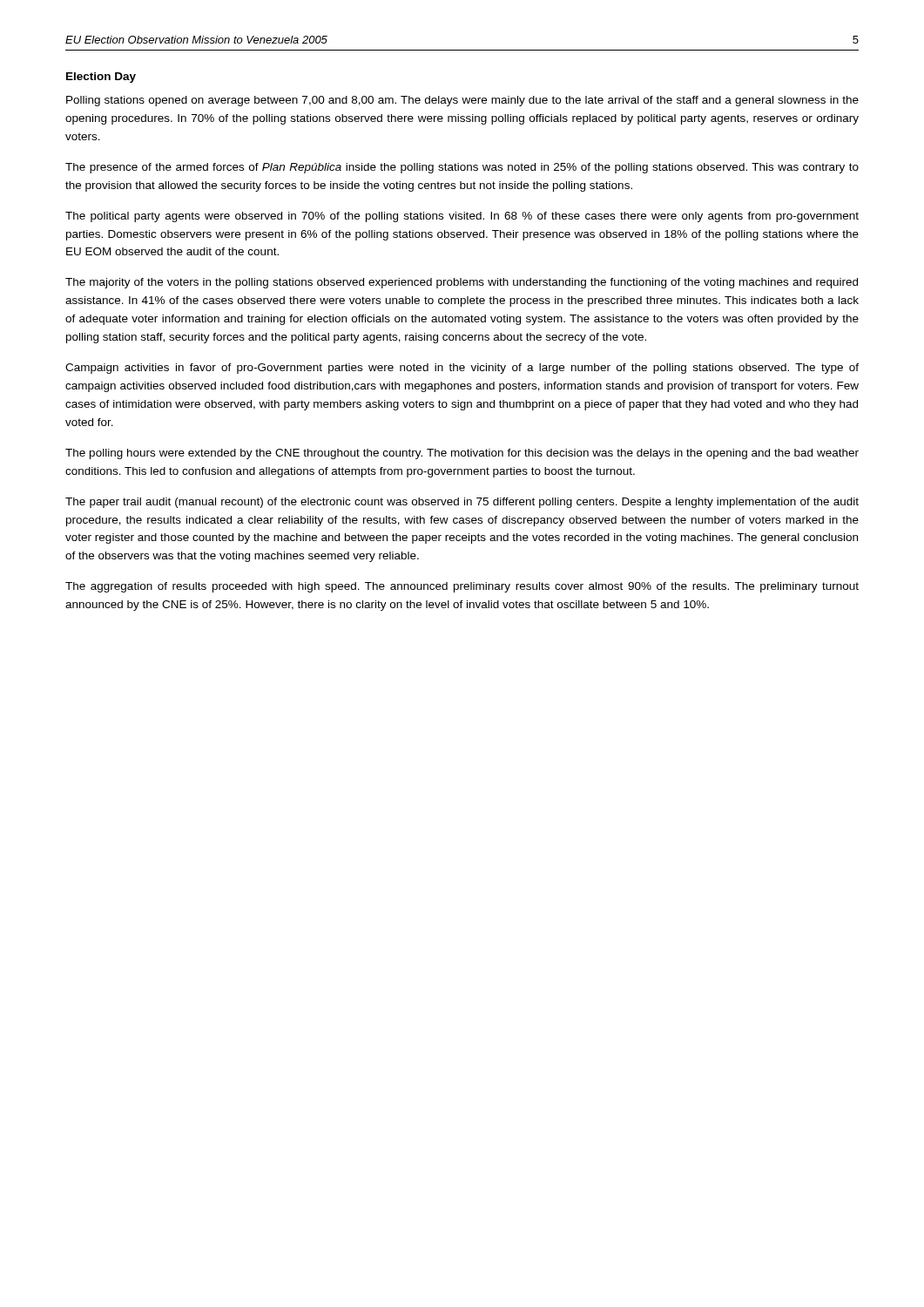924x1307 pixels.
Task: Find the text block starting "Campaign activities in favor of pro-Government"
Action: (x=462, y=395)
